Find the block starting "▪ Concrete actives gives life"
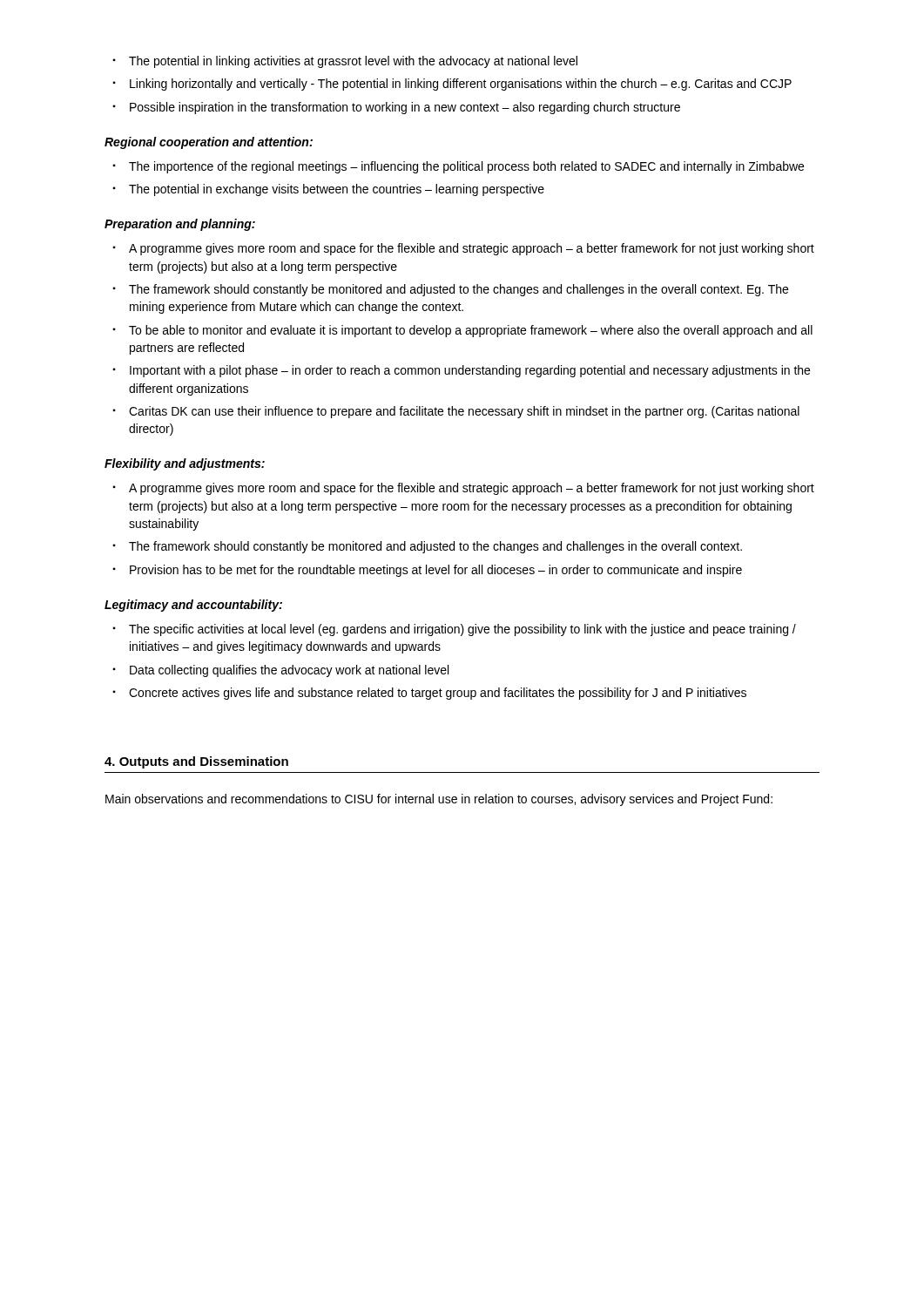 (x=462, y=693)
